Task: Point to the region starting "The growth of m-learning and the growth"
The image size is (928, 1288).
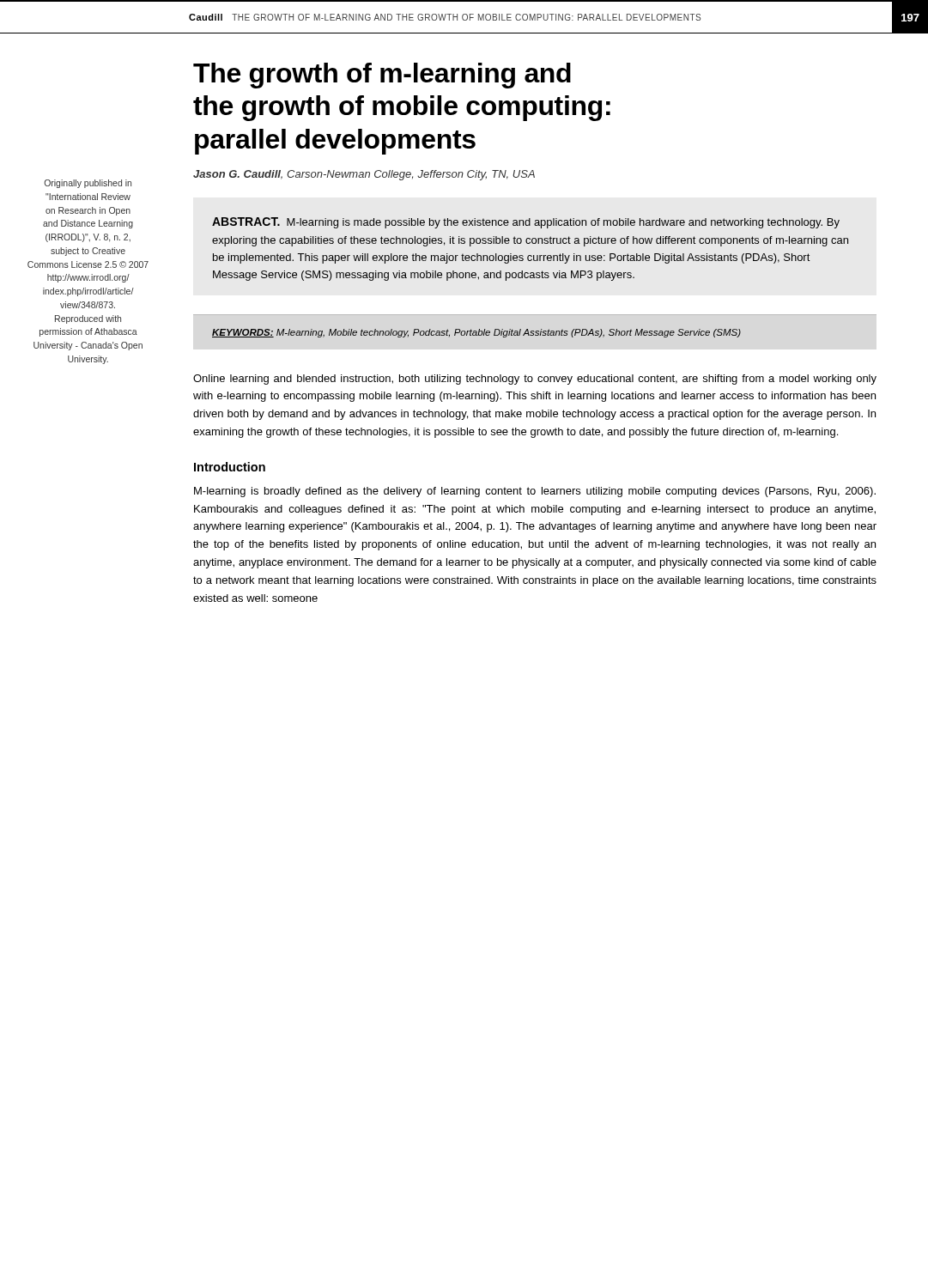Action: click(x=403, y=106)
